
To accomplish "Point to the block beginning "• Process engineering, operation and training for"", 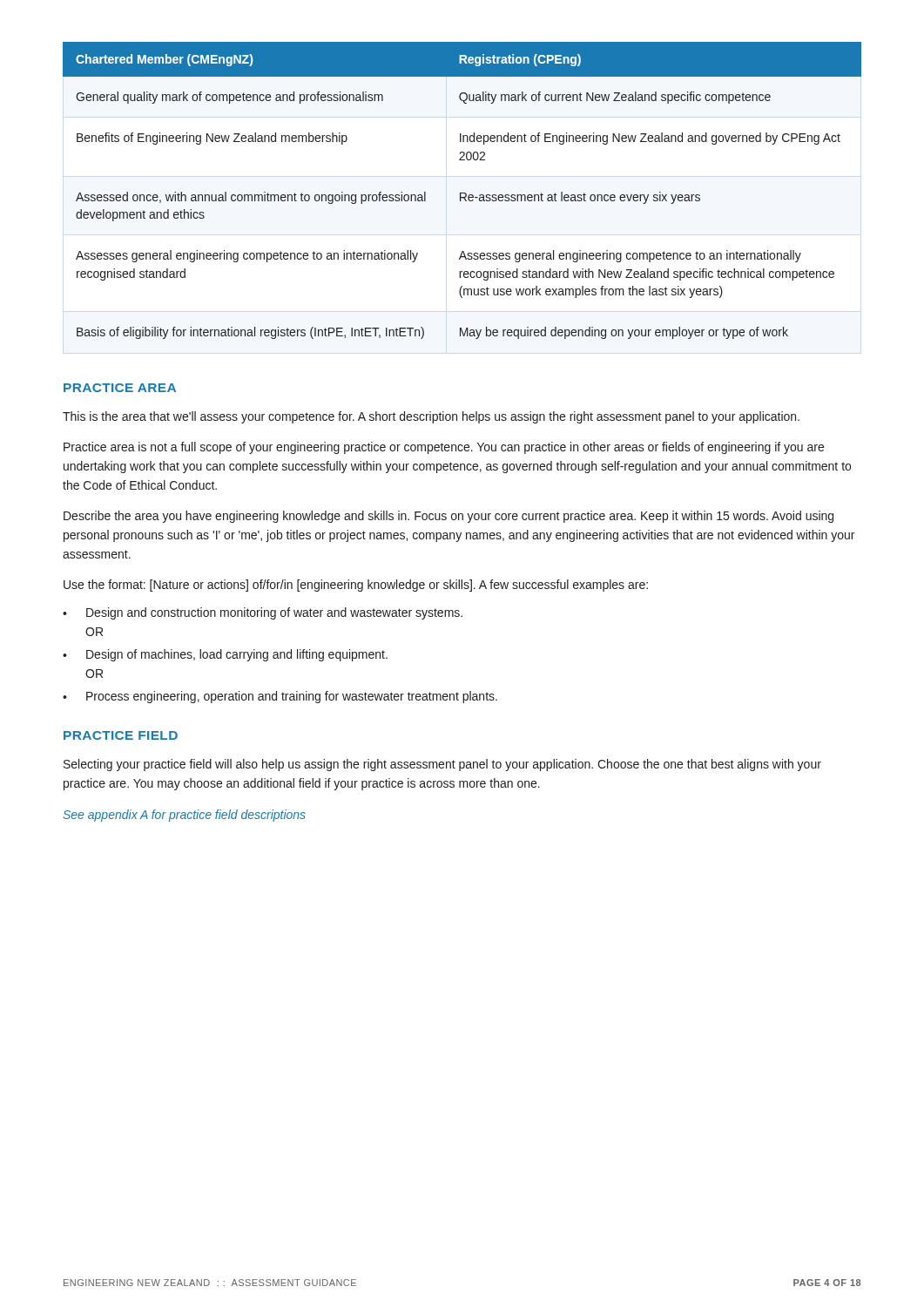I will pos(462,697).
